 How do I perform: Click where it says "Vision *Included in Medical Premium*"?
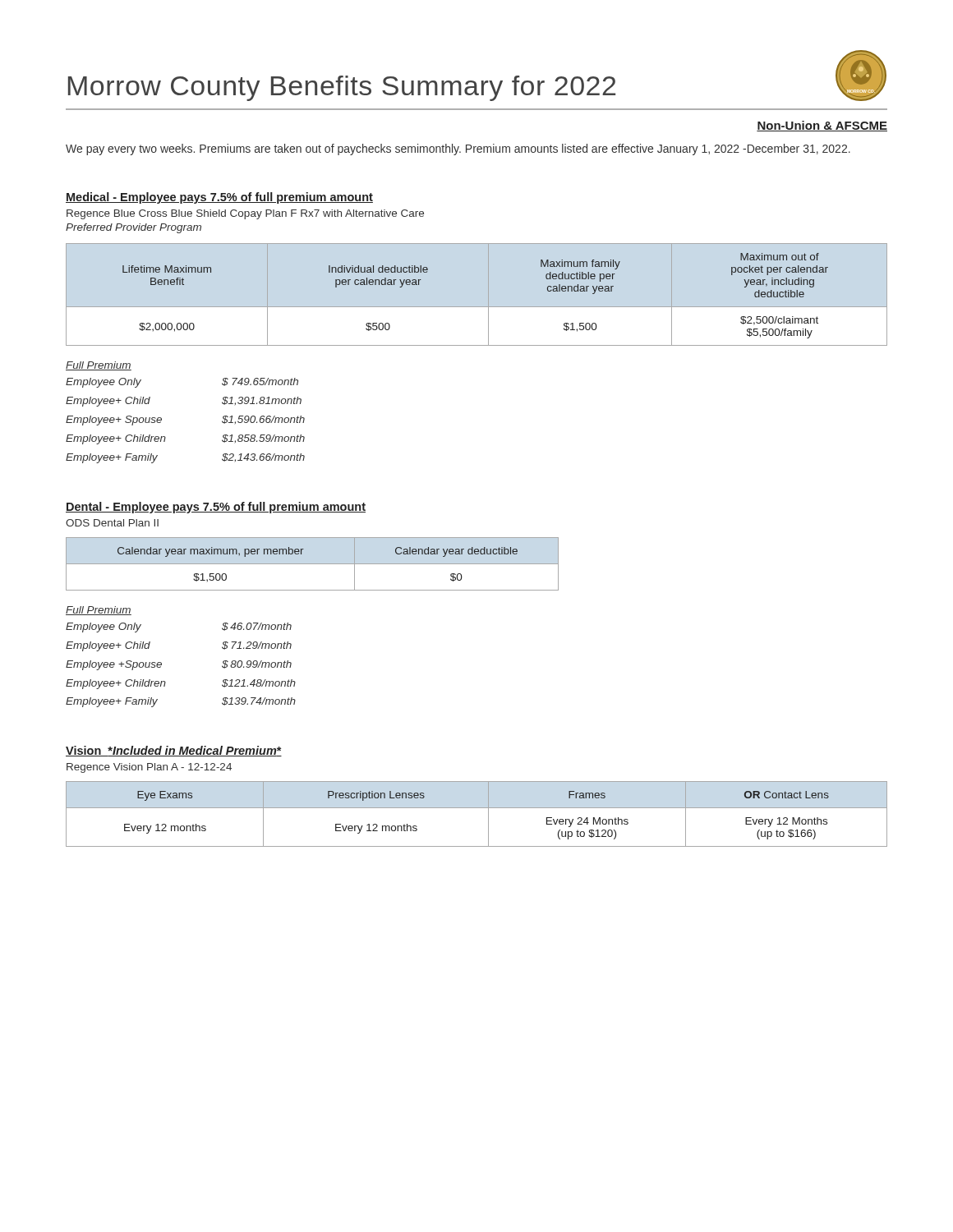point(174,751)
